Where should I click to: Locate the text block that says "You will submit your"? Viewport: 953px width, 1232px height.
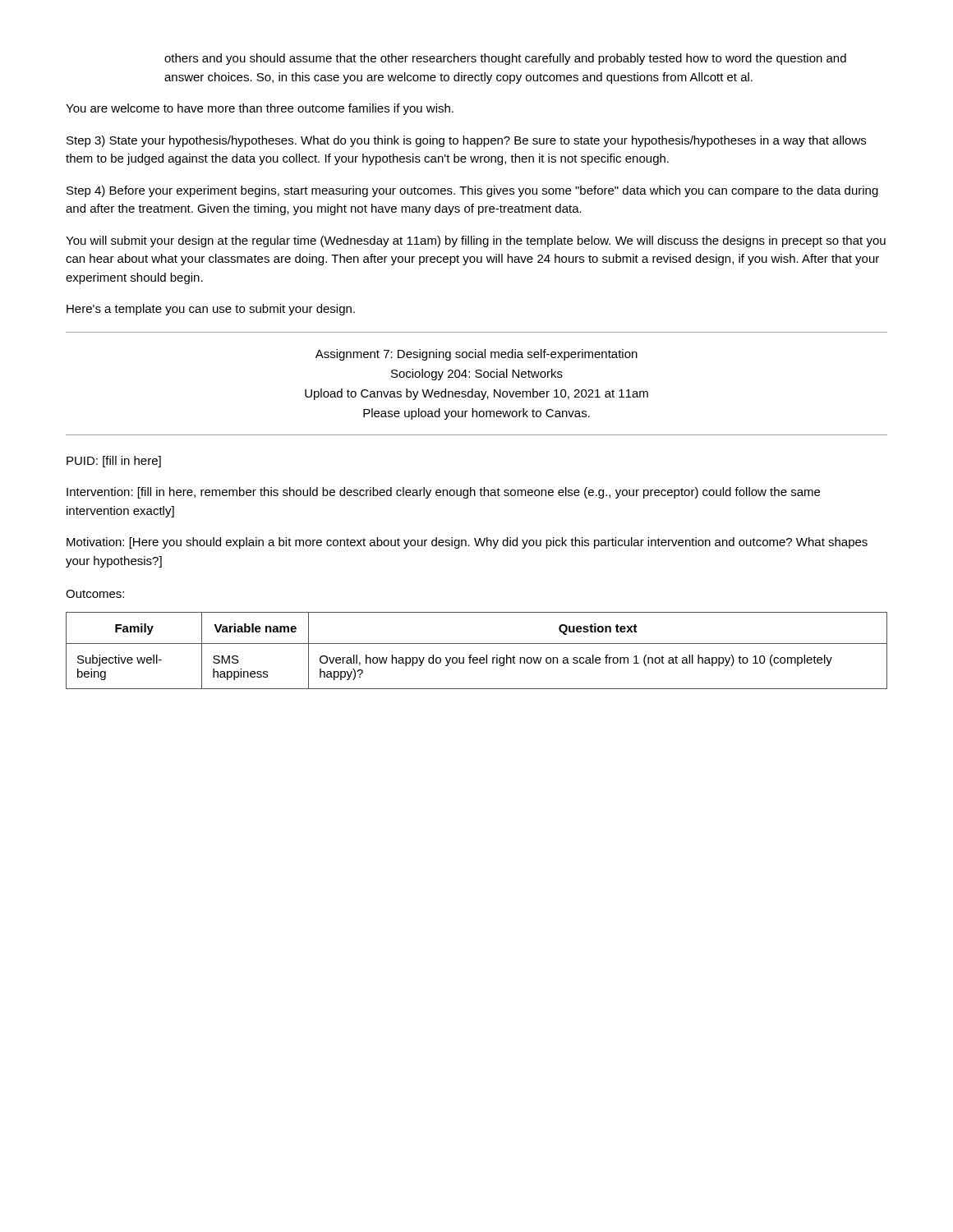pos(476,258)
